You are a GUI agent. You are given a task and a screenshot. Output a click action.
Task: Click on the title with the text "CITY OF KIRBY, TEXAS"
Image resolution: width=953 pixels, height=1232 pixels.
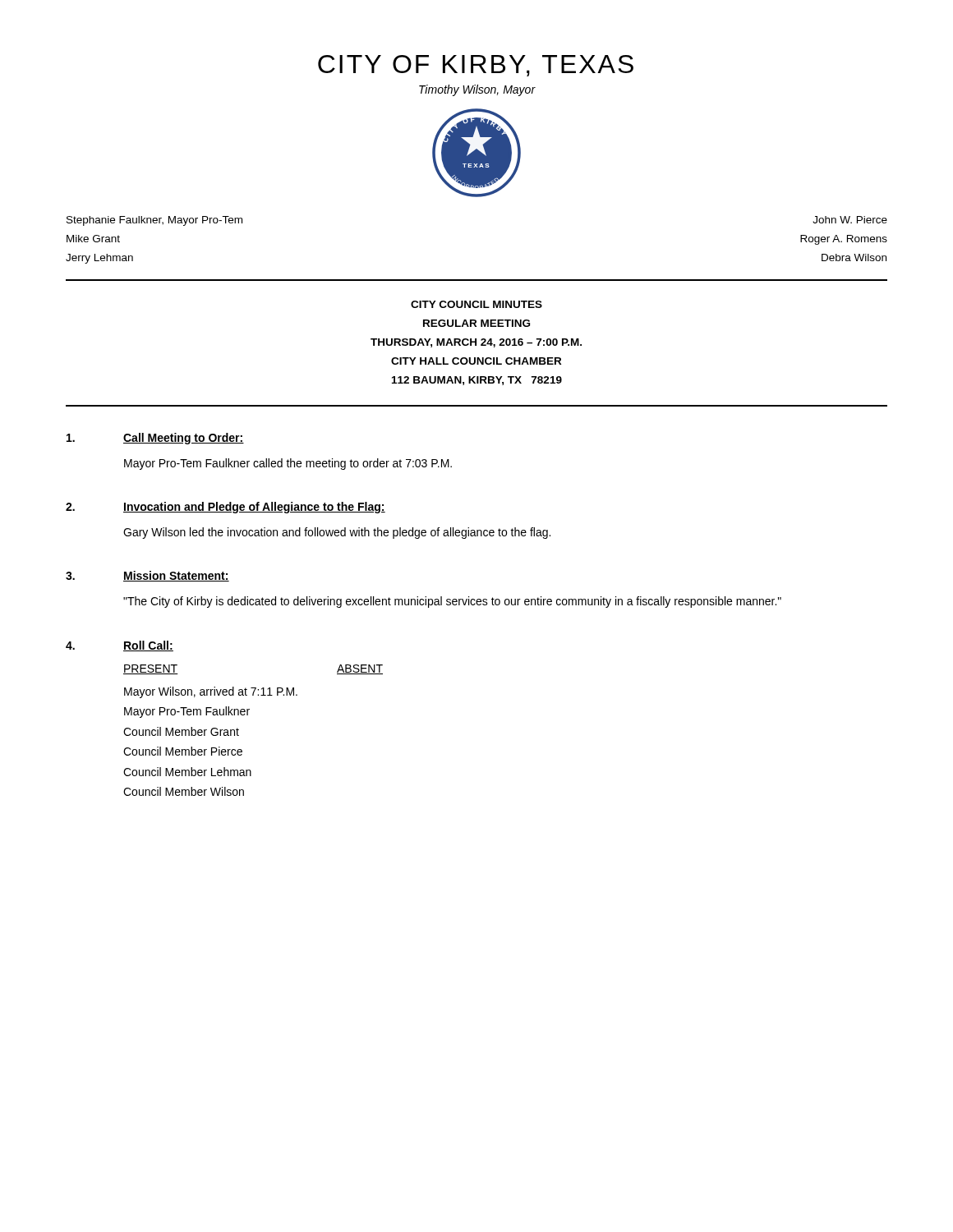coord(476,64)
